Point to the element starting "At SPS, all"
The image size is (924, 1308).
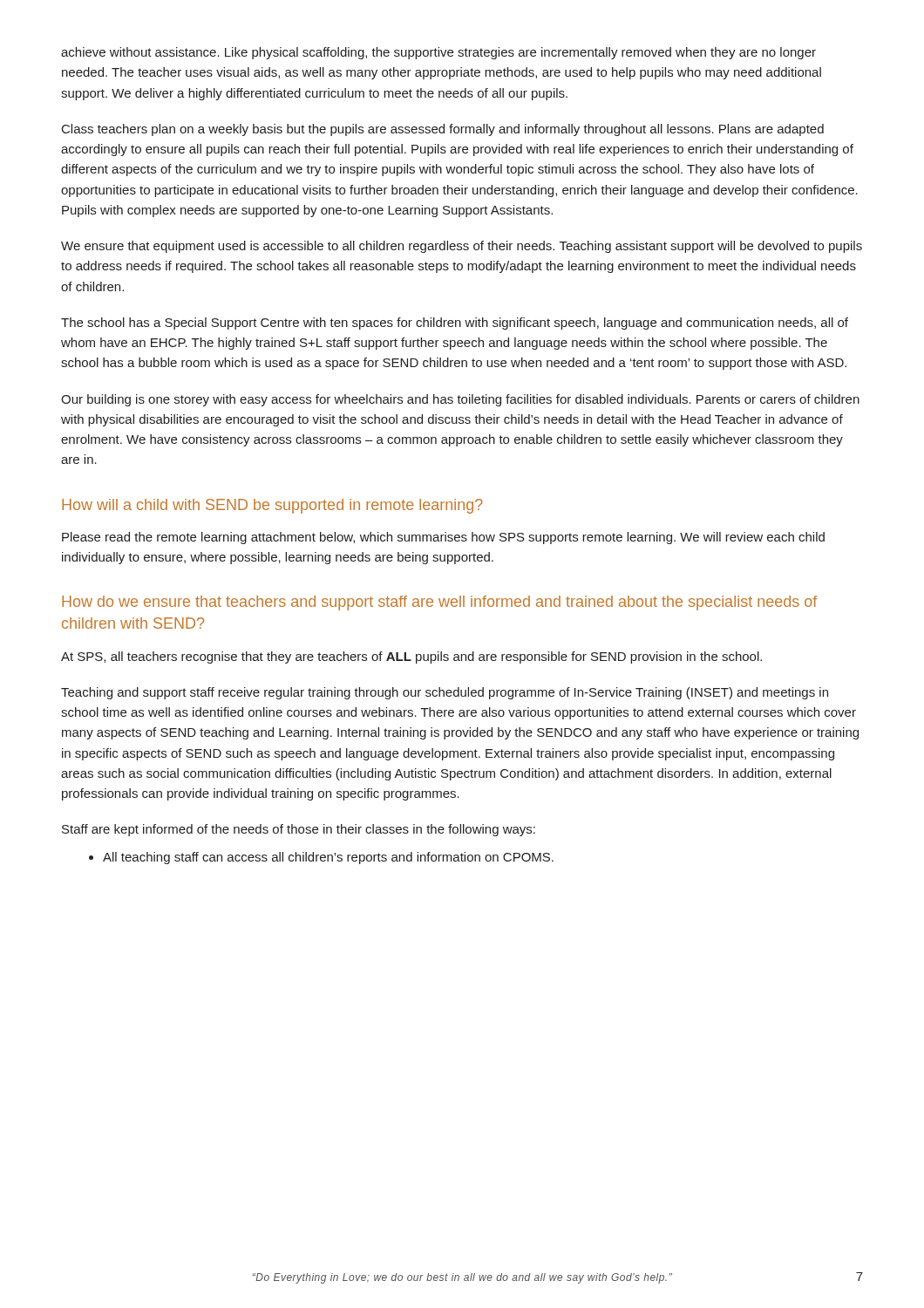click(412, 656)
